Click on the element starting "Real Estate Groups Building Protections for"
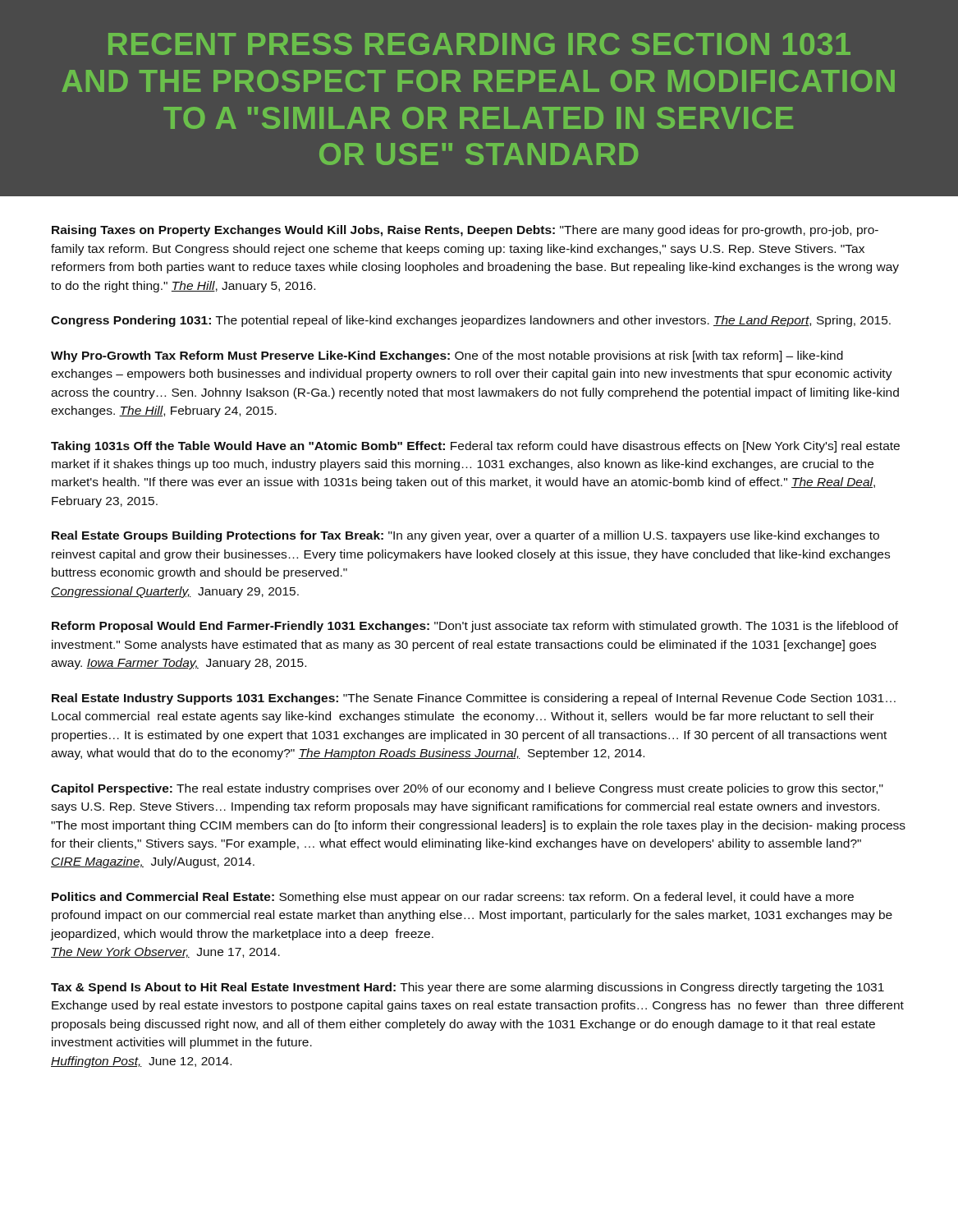 coord(471,563)
